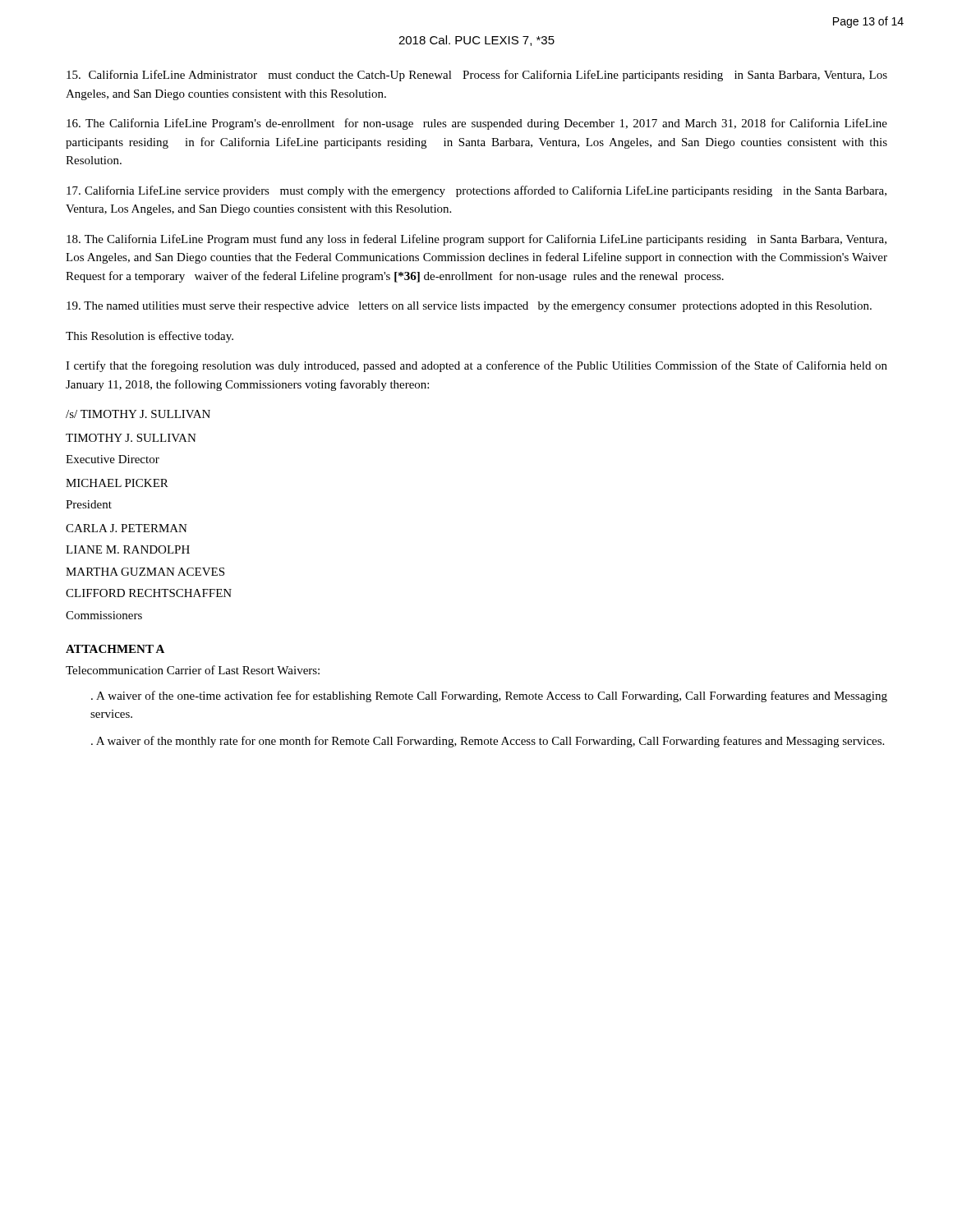
Task: Find the text block starting "Telecommunication Carrier of Last Resort"
Action: (x=193, y=670)
